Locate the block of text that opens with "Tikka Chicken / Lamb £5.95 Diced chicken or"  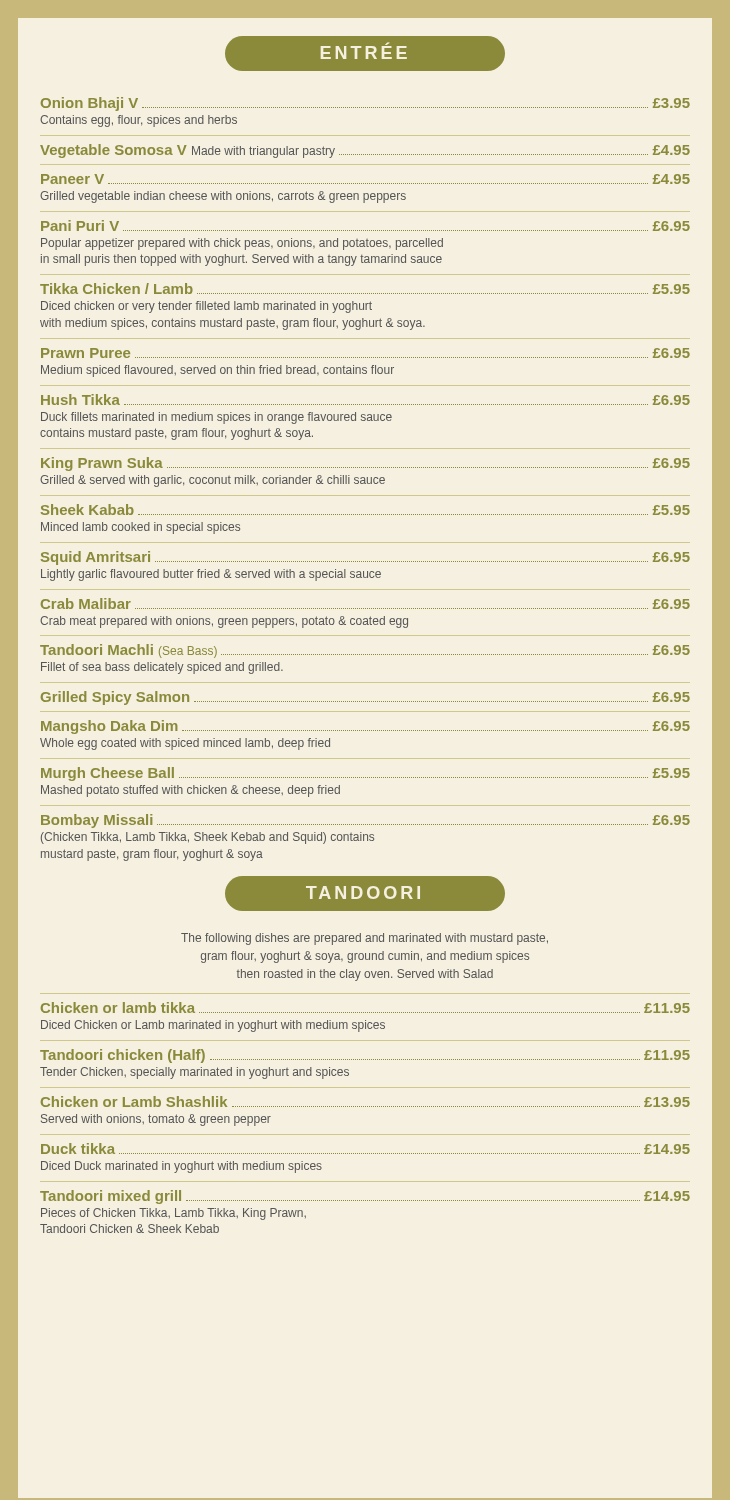click(365, 306)
